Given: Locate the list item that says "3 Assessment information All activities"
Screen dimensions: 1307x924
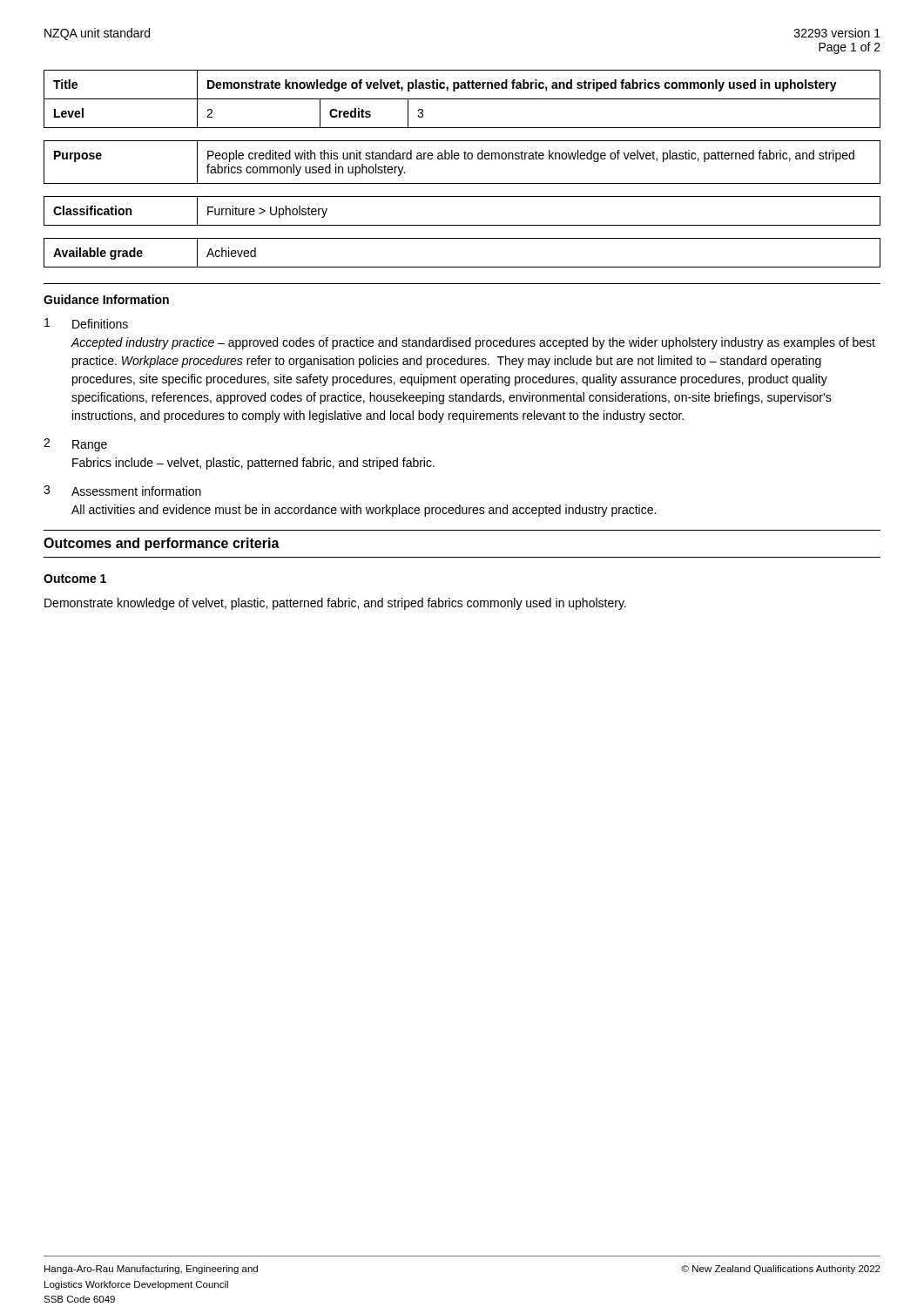Looking at the screenshot, I should click(x=462, y=501).
